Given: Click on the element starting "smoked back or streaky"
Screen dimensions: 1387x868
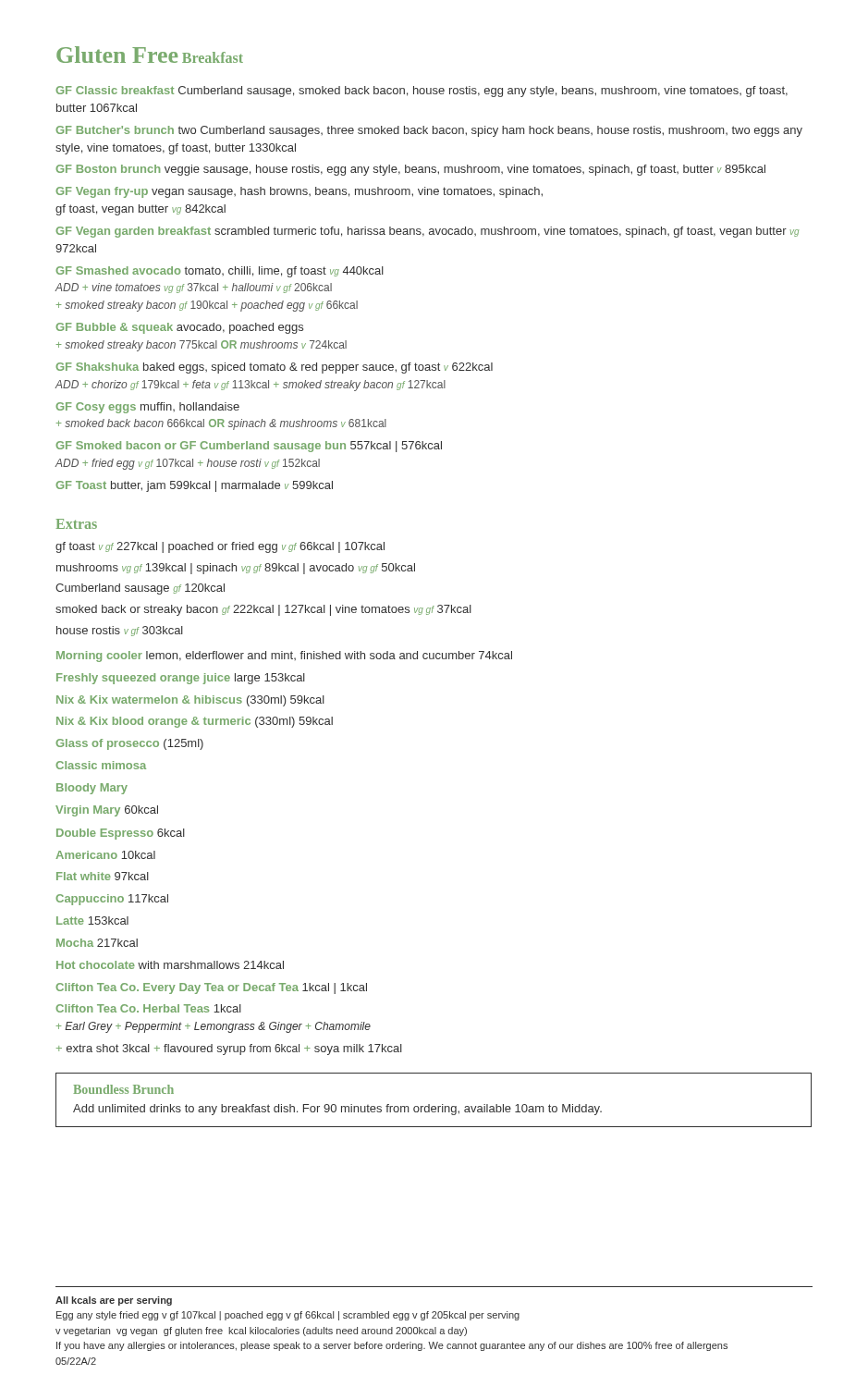Looking at the screenshot, I should (x=264, y=609).
